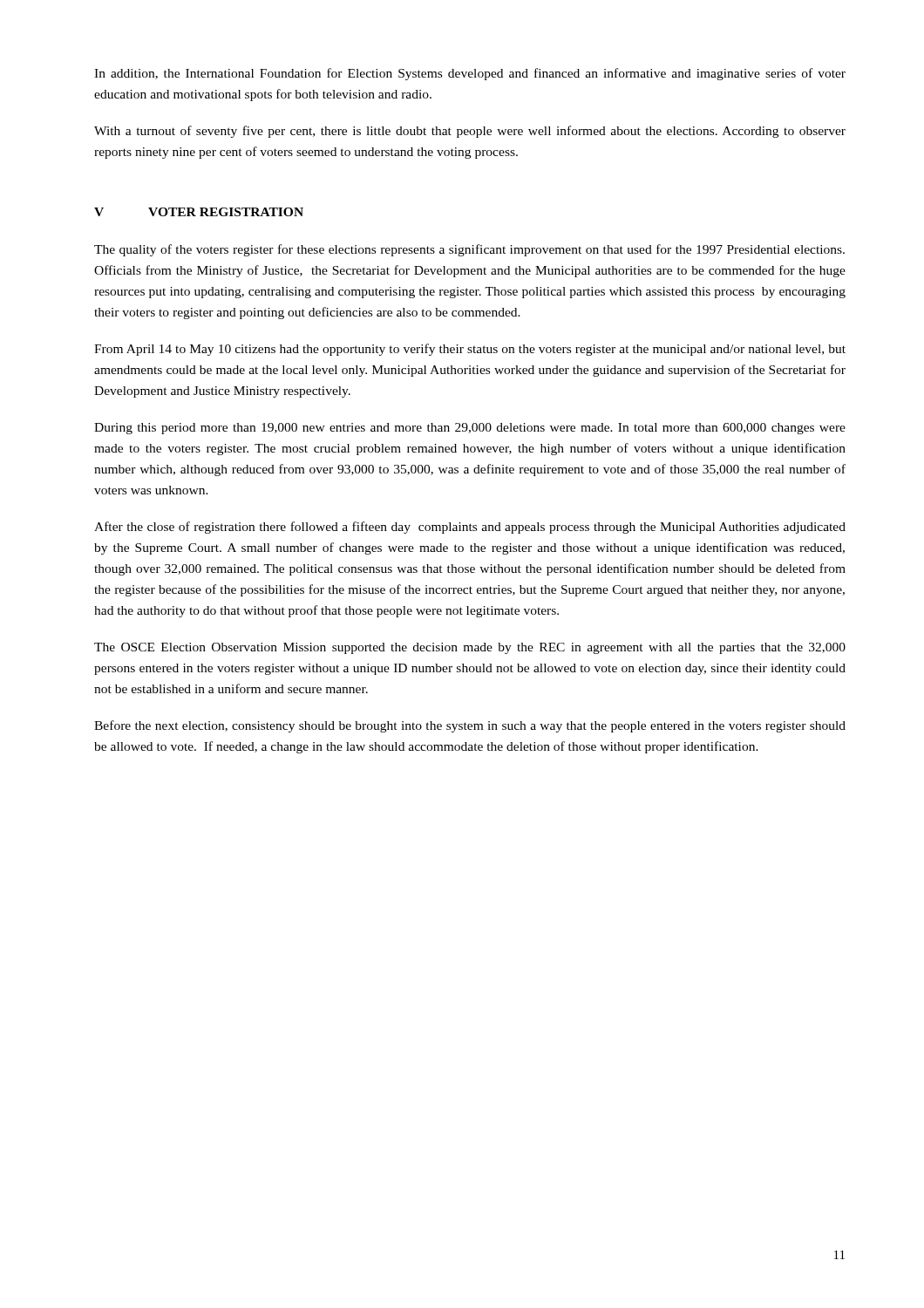This screenshot has width=924, height=1308.
Task: Find the region starting "With a turnout of seventy"
Action: click(470, 141)
